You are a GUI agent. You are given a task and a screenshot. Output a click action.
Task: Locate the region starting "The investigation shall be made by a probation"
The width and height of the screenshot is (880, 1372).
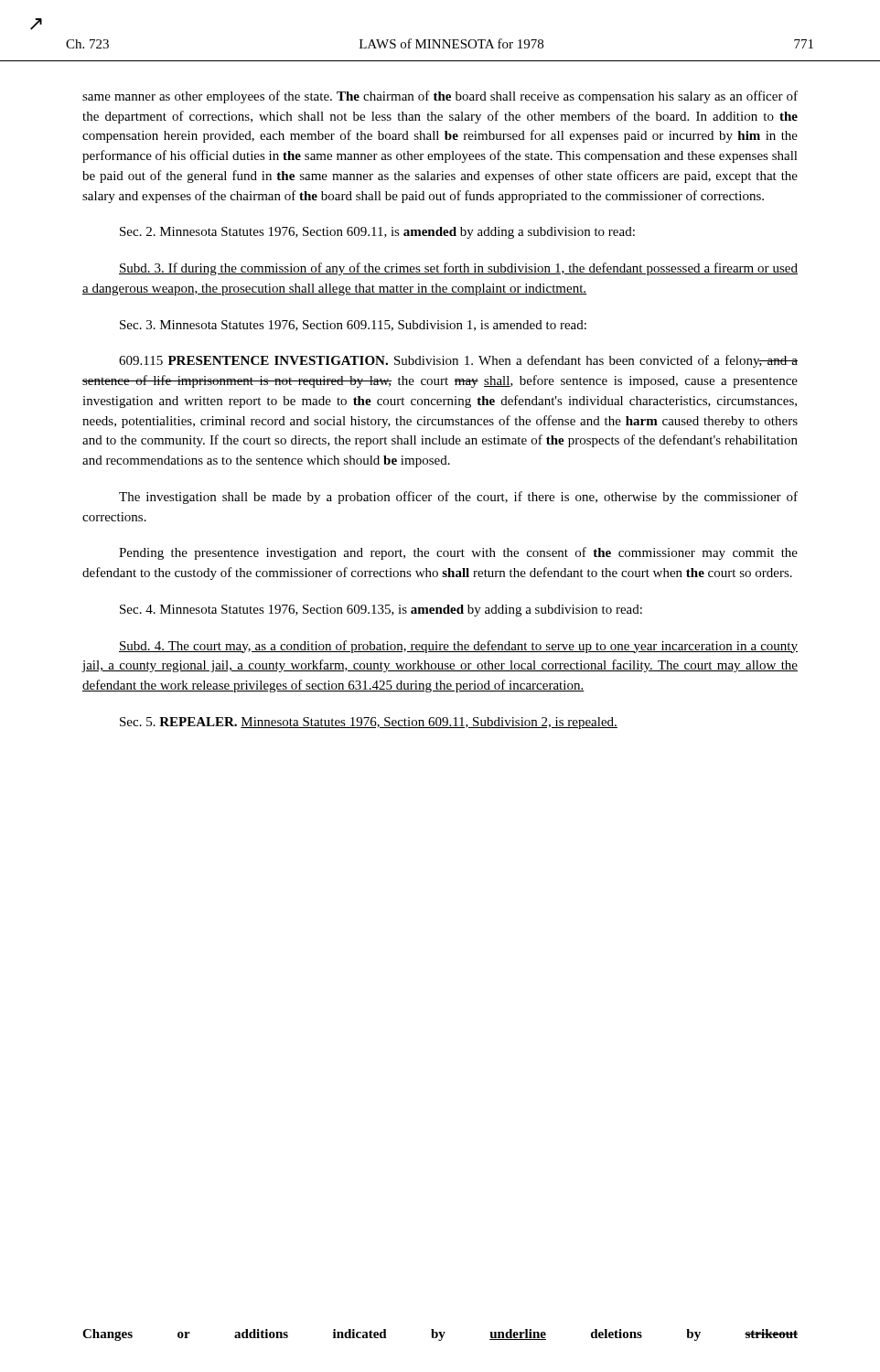click(440, 506)
